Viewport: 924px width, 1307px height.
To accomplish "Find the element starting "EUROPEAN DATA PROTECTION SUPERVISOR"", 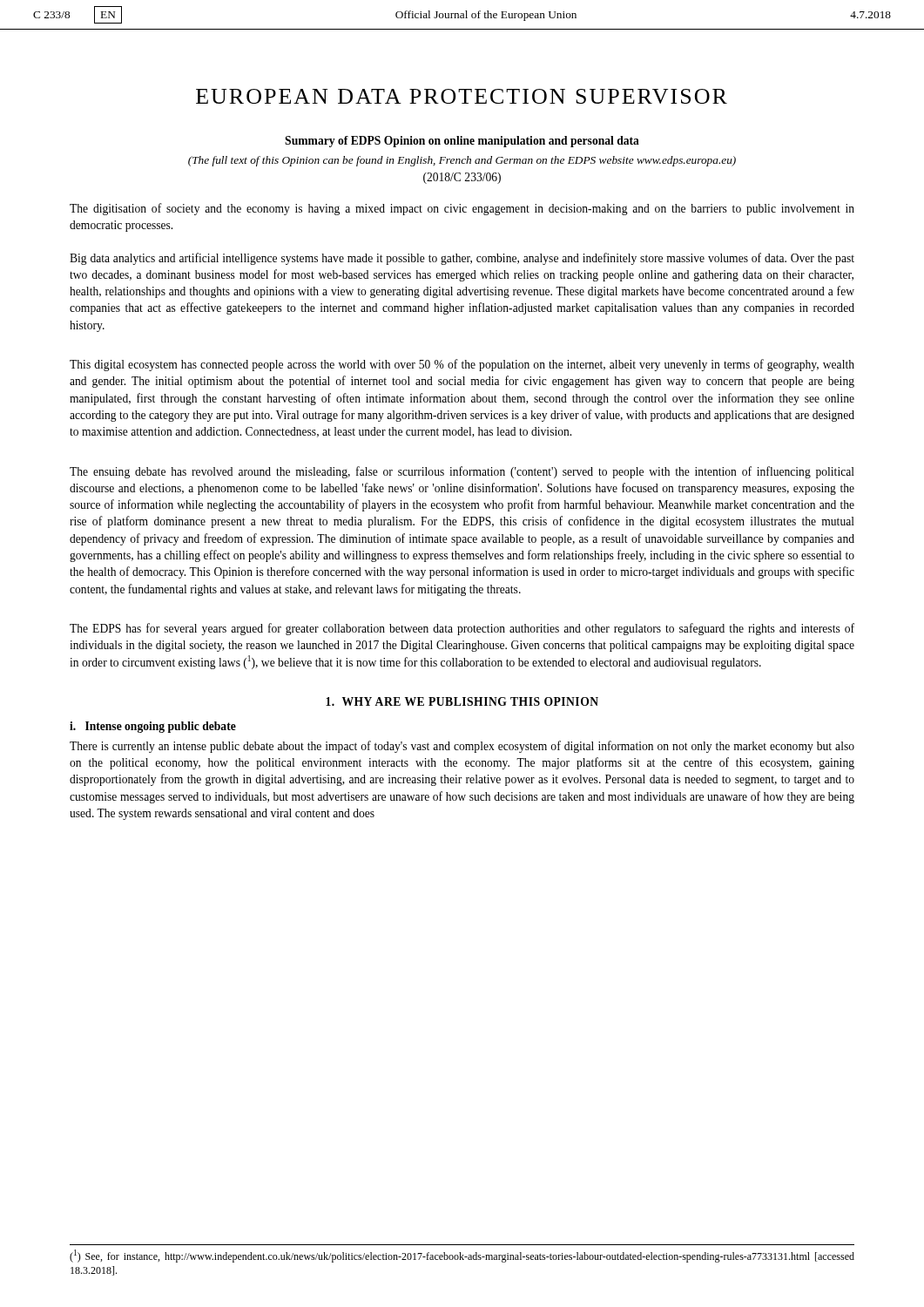I will (x=462, y=96).
